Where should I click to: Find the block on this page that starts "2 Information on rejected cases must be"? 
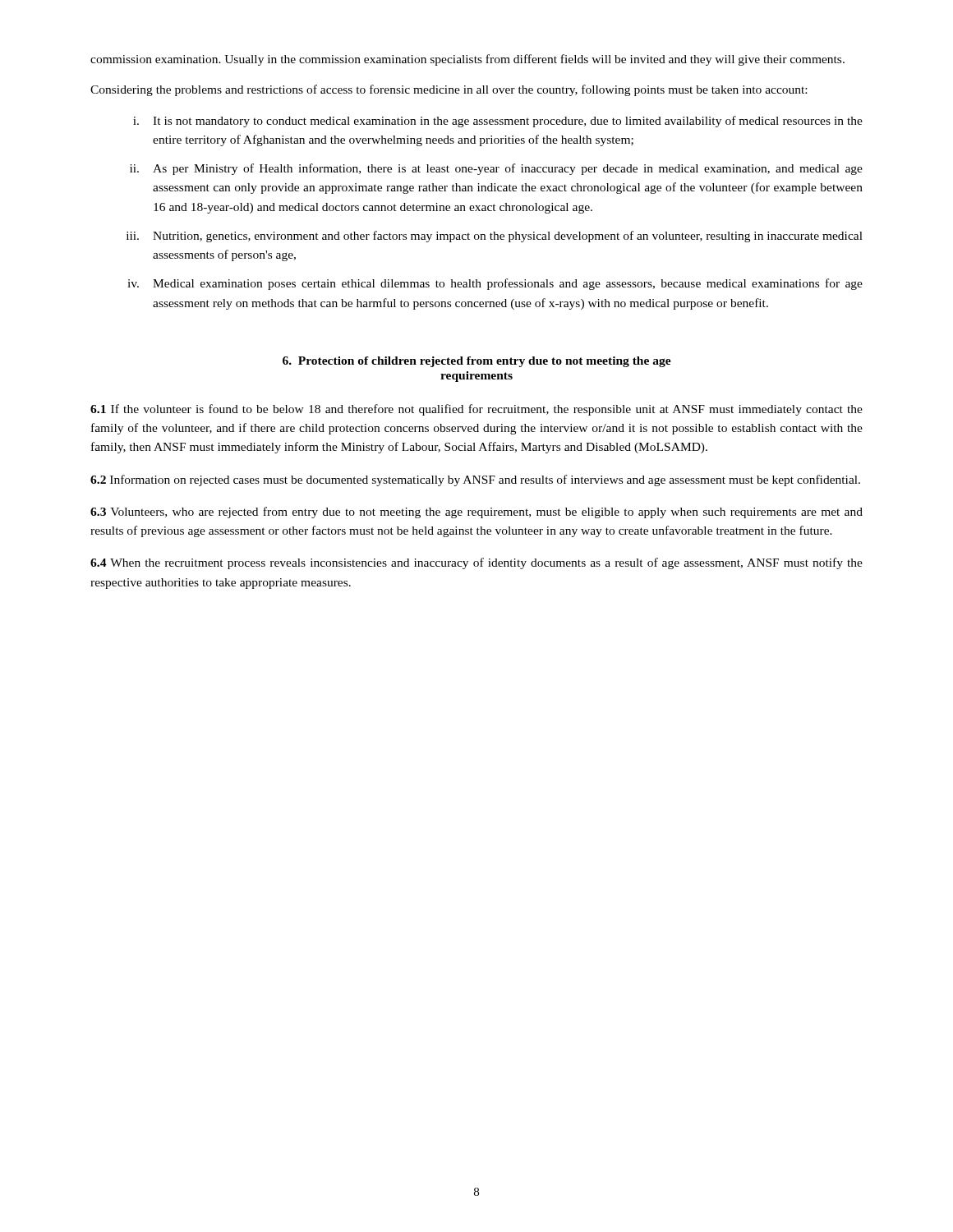pyautogui.click(x=476, y=479)
